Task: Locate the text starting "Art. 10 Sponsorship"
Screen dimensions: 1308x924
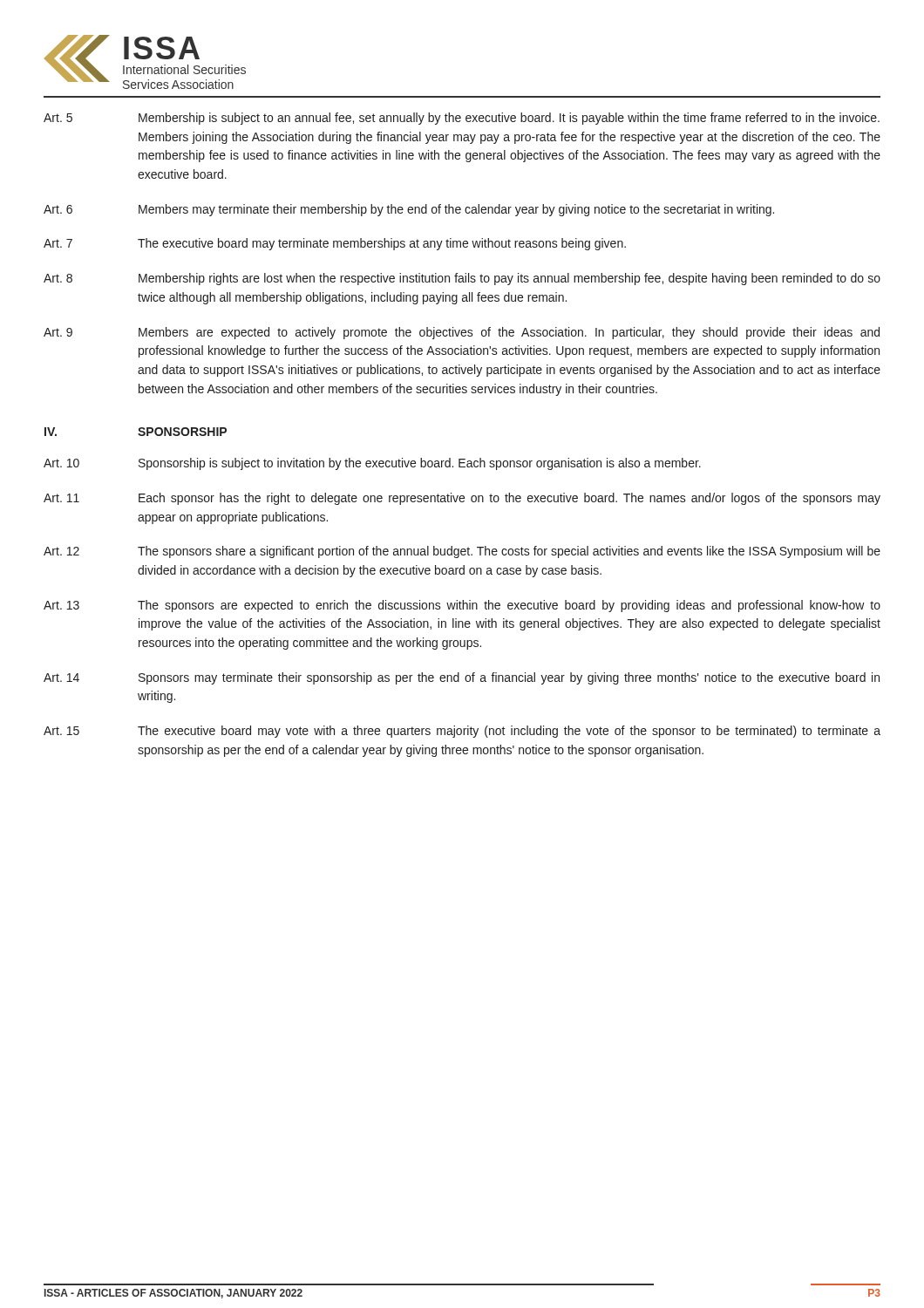Action: 462,464
